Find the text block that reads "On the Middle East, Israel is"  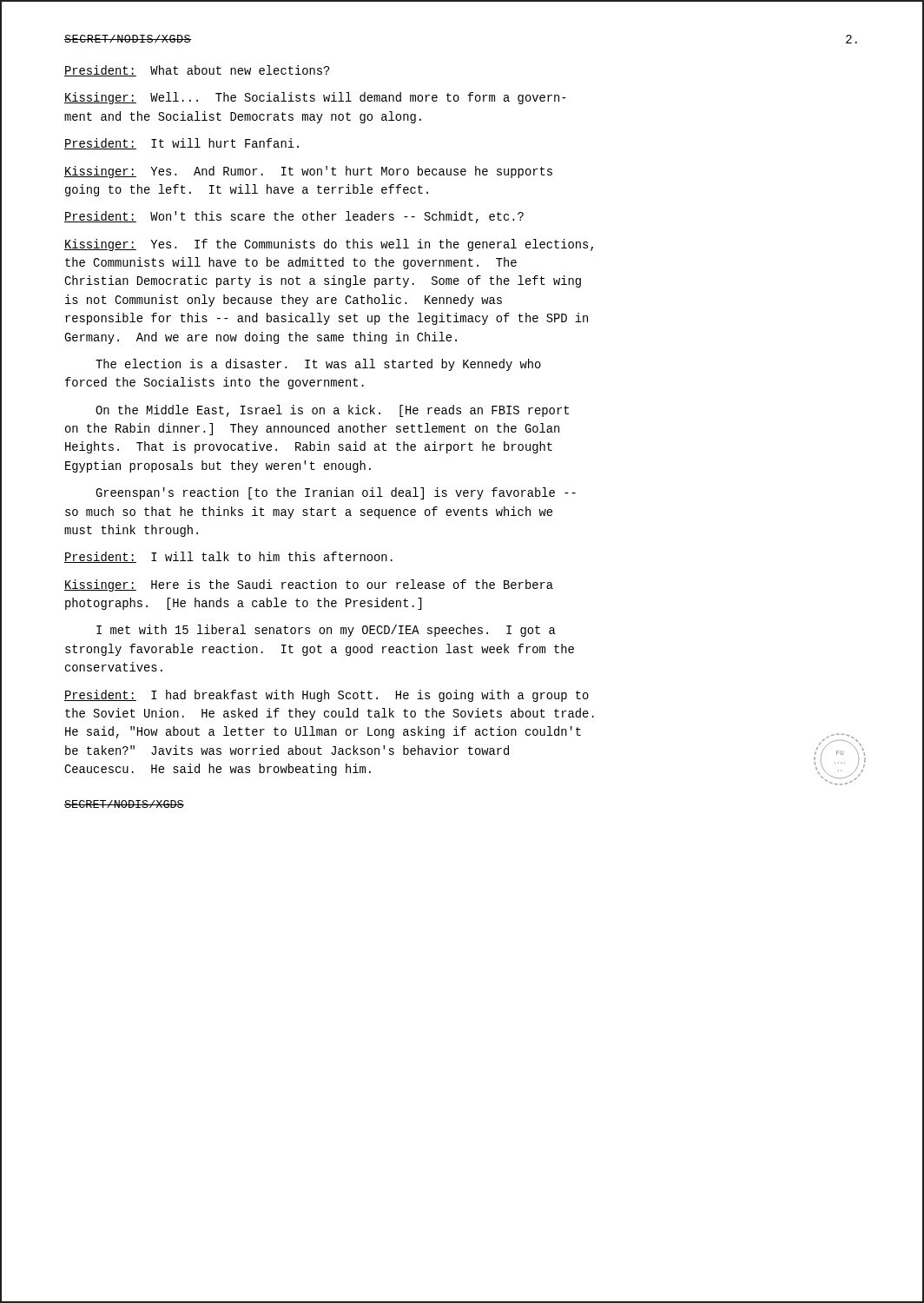coord(317,439)
